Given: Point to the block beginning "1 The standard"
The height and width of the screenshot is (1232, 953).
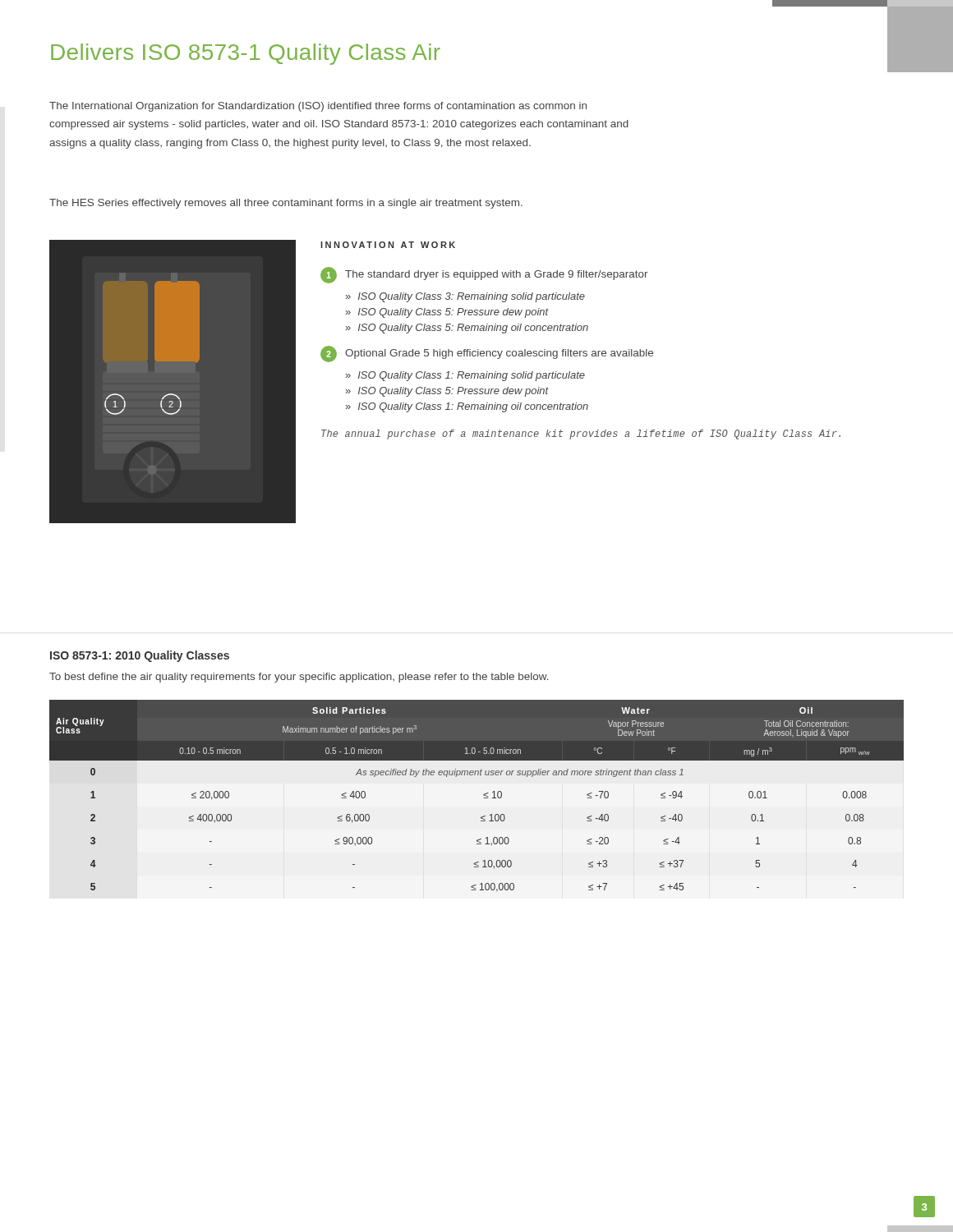Looking at the screenshot, I should (x=484, y=275).
